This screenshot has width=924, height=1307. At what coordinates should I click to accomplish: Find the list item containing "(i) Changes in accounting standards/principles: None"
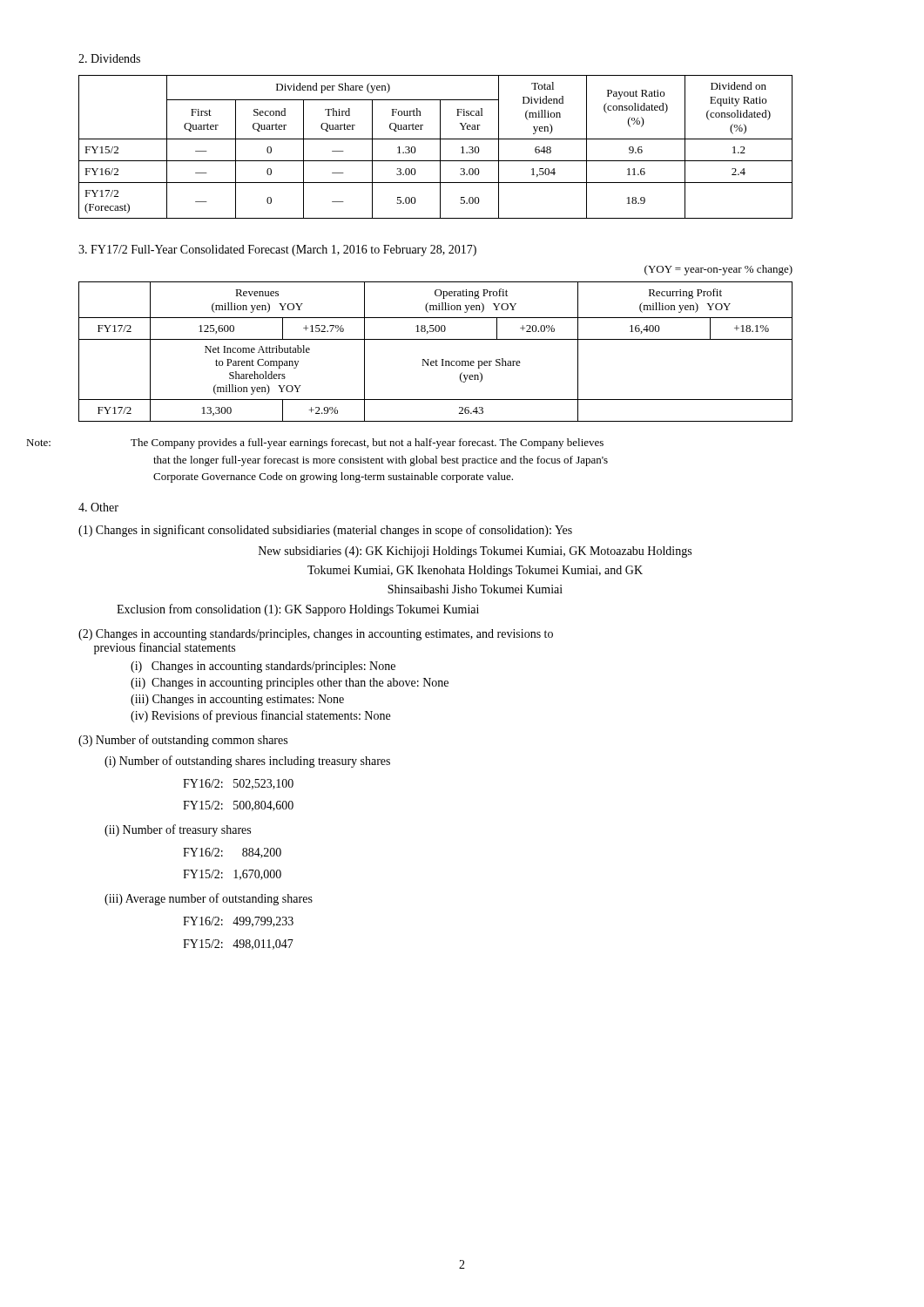[263, 666]
